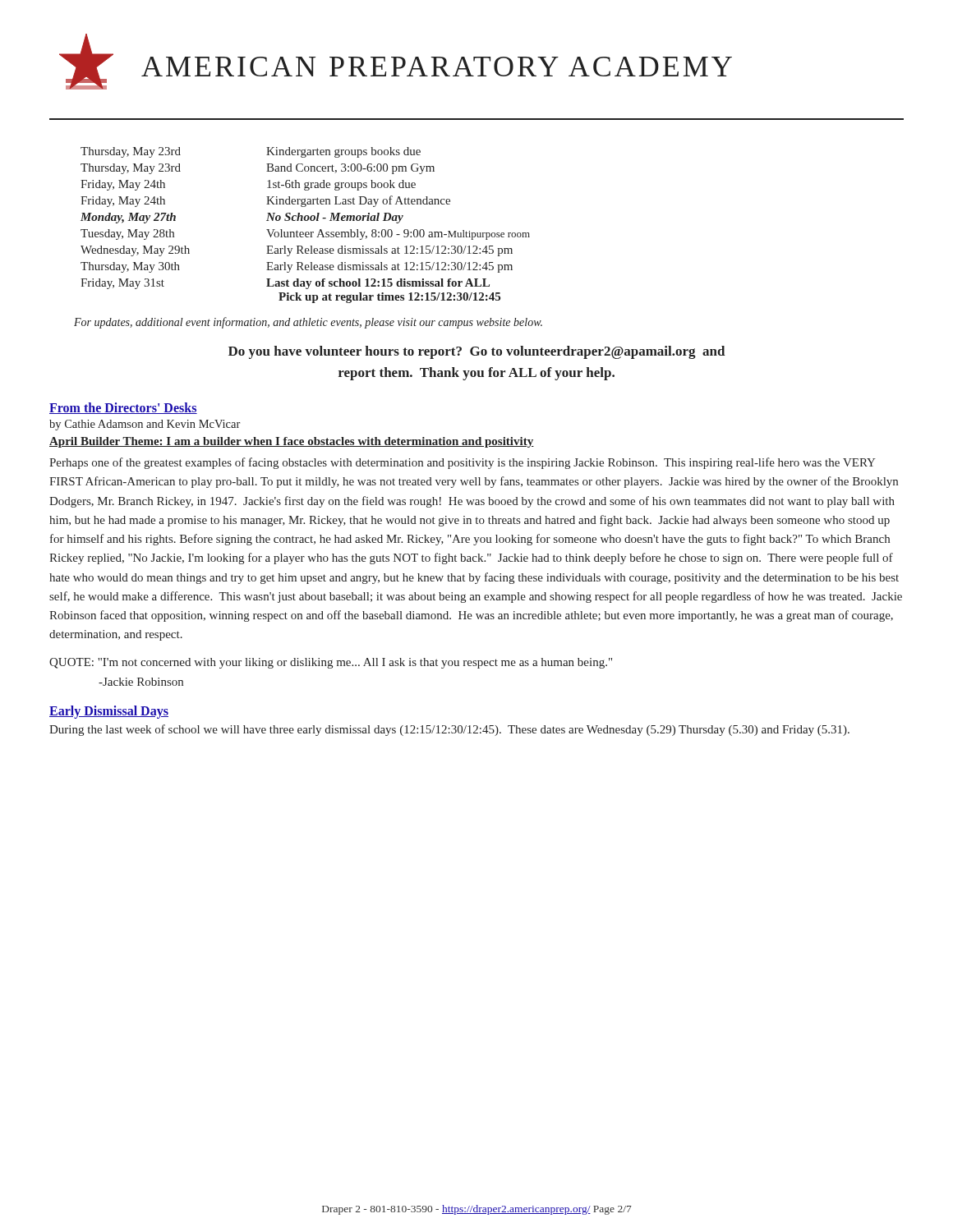Locate the text block that reads "During the last week of school"
The width and height of the screenshot is (953, 1232).
[x=450, y=729]
